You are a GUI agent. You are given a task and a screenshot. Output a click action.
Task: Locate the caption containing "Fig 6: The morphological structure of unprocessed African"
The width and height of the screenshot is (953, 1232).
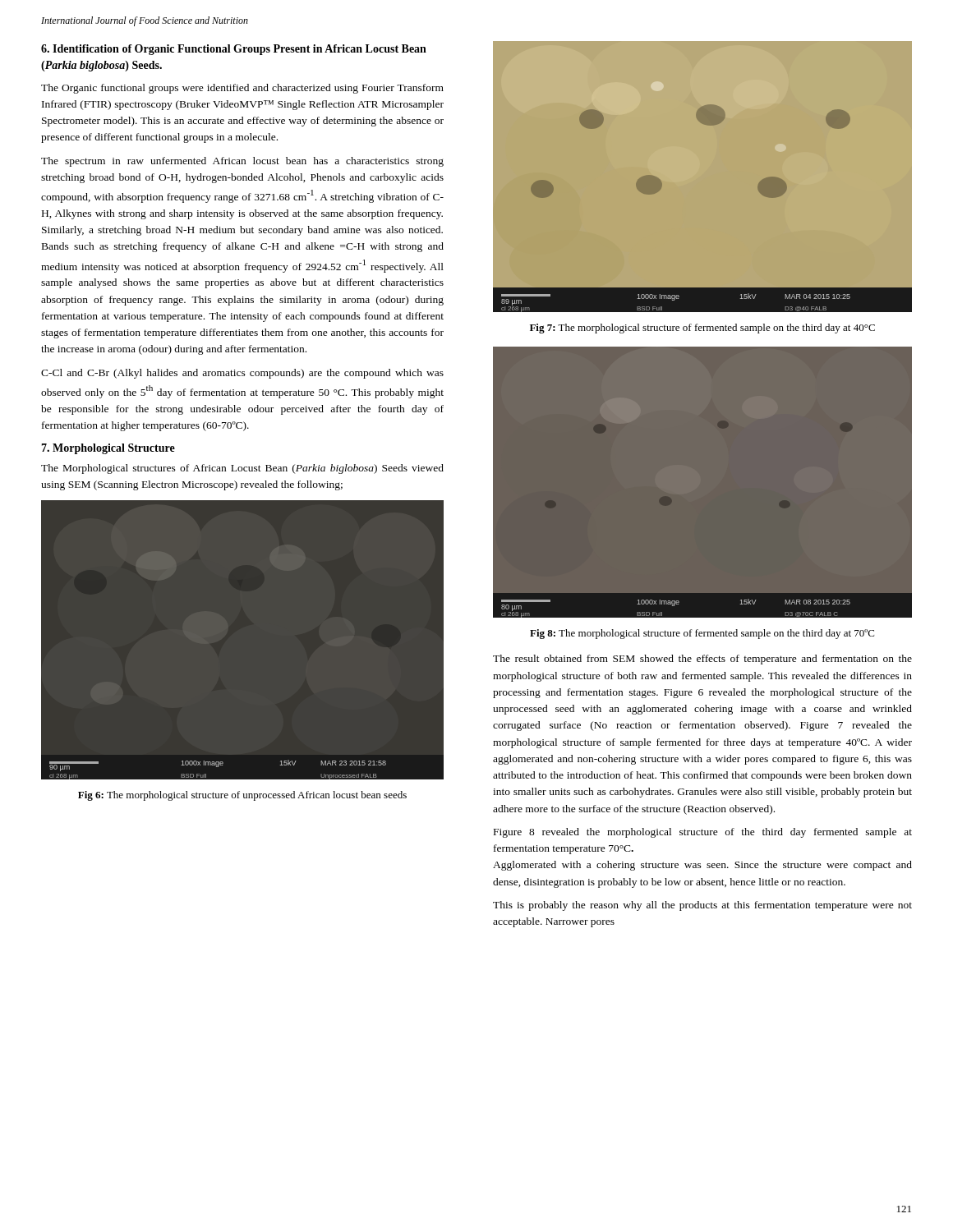242,794
